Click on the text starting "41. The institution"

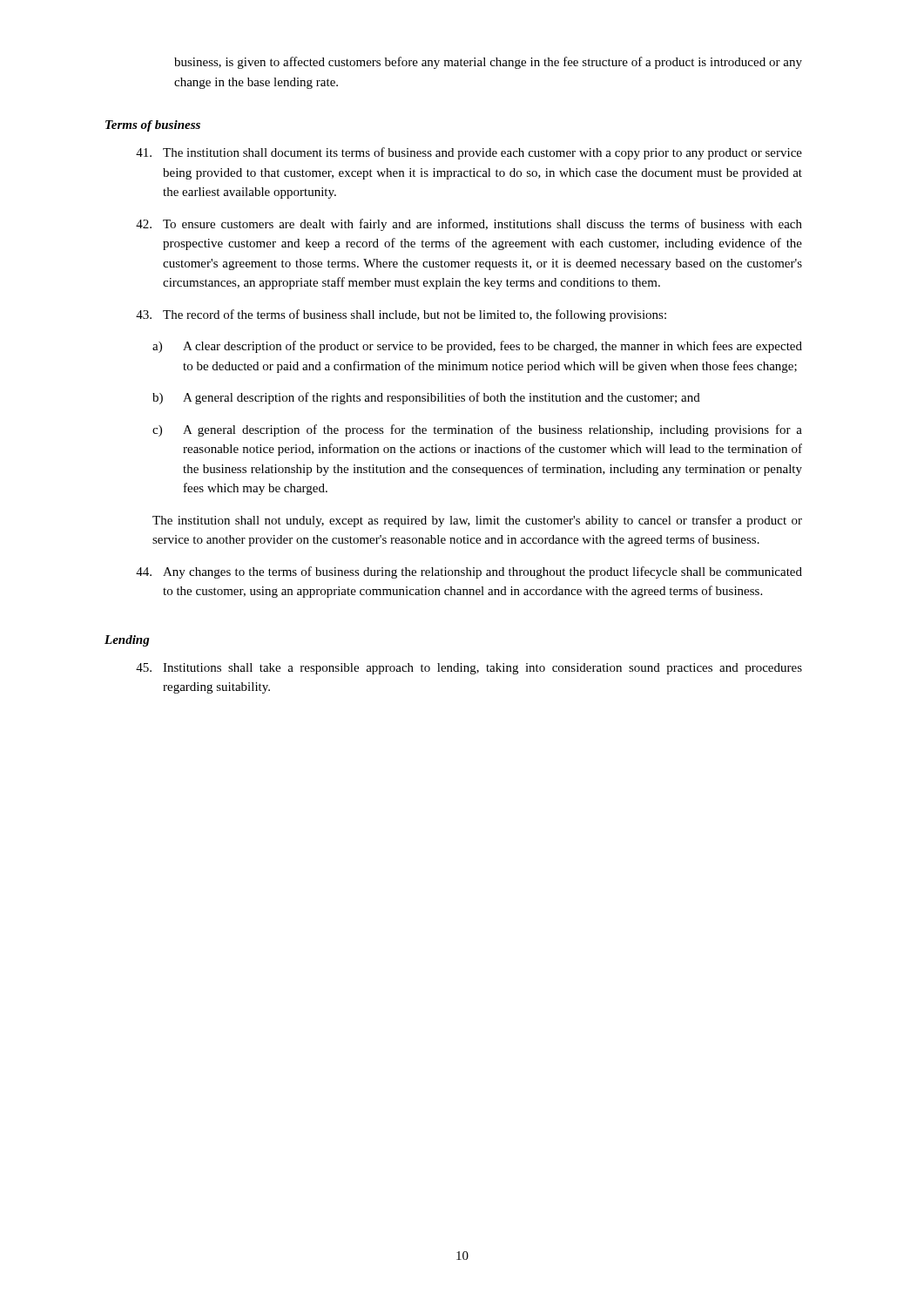[x=453, y=172]
